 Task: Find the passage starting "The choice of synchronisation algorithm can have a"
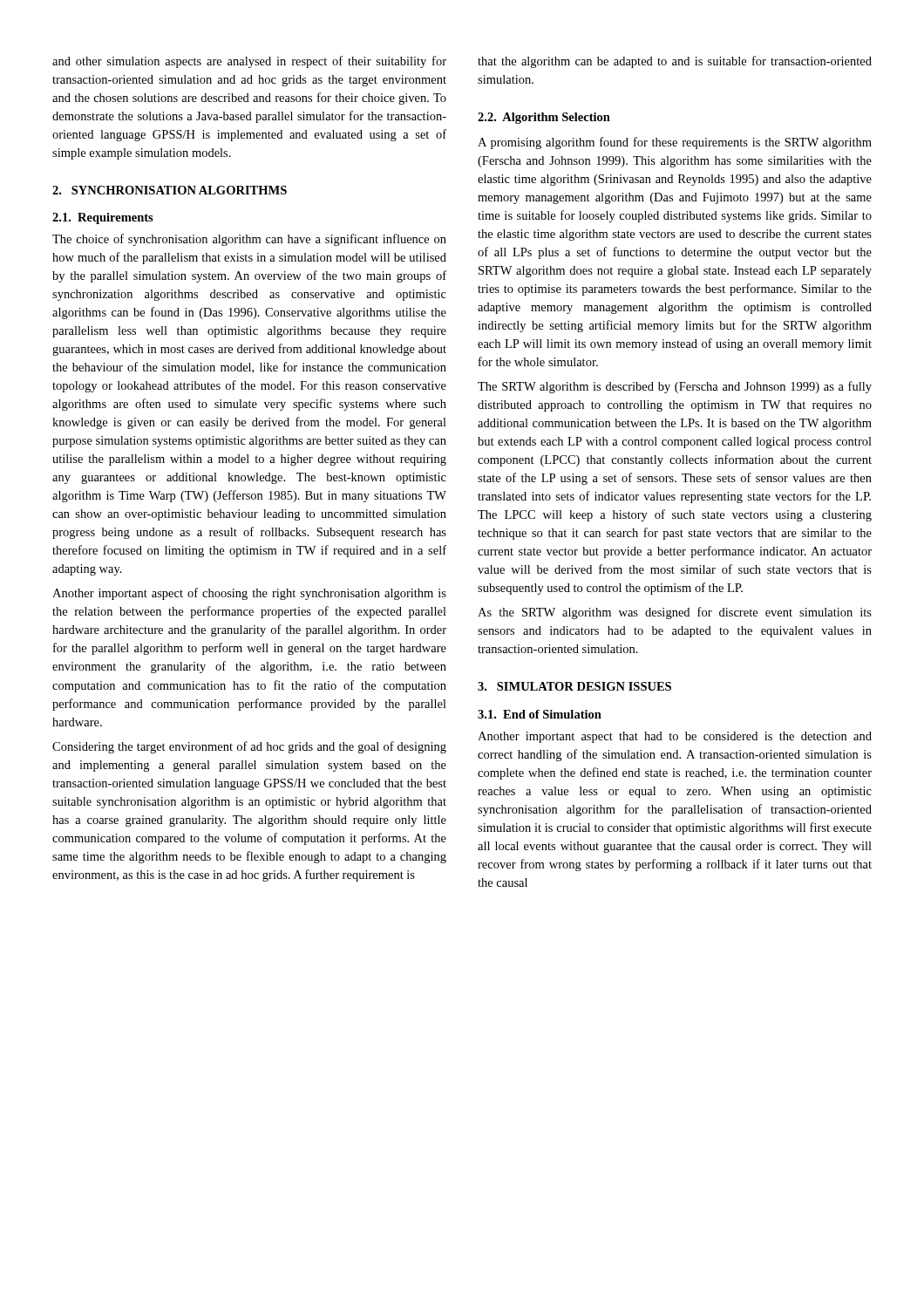(x=249, y=557)
